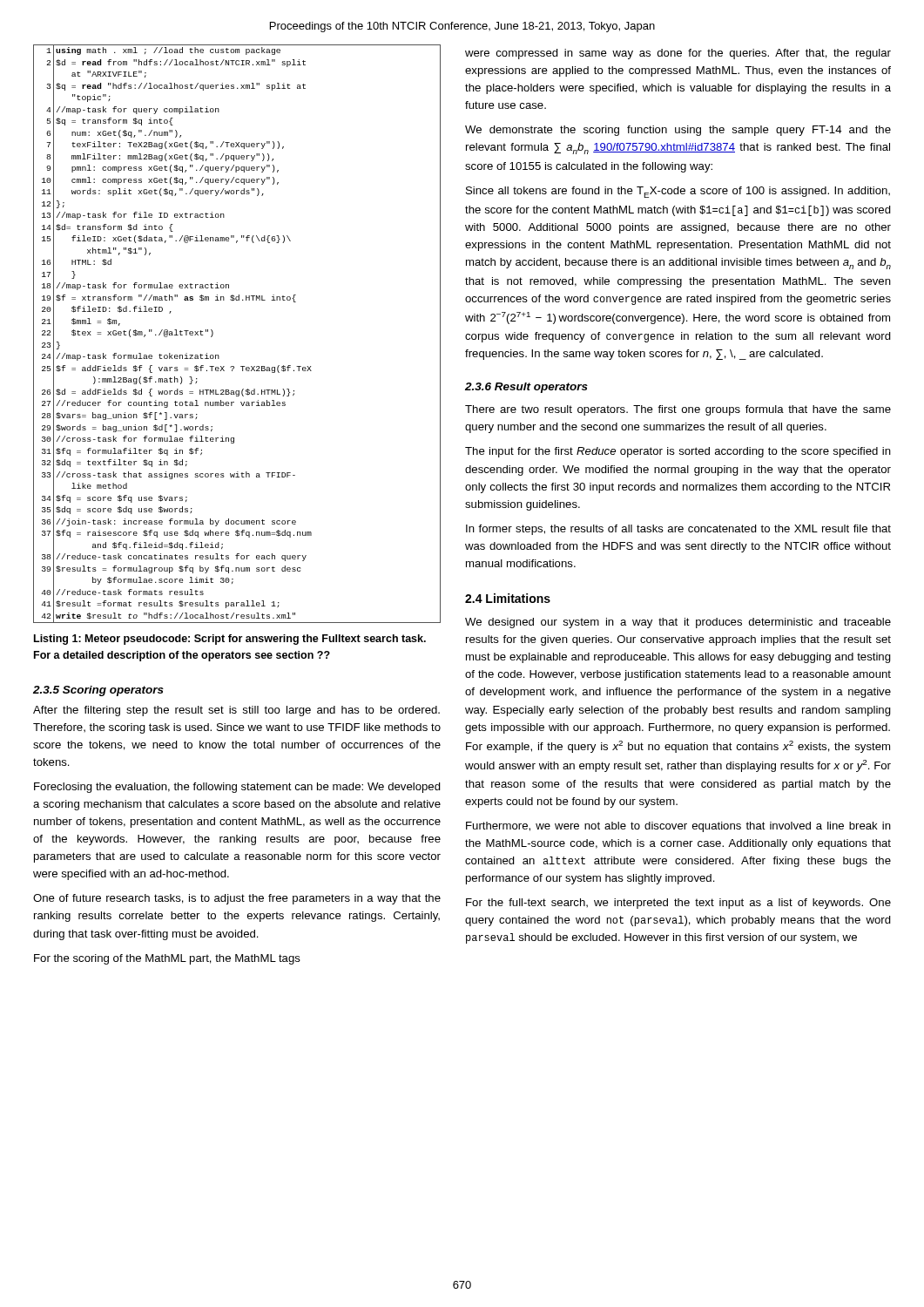Screen dimensions: 1307x924
Task: Find the text block that says "For the scoring of the MathML part,"
Action: click(167, 958)
